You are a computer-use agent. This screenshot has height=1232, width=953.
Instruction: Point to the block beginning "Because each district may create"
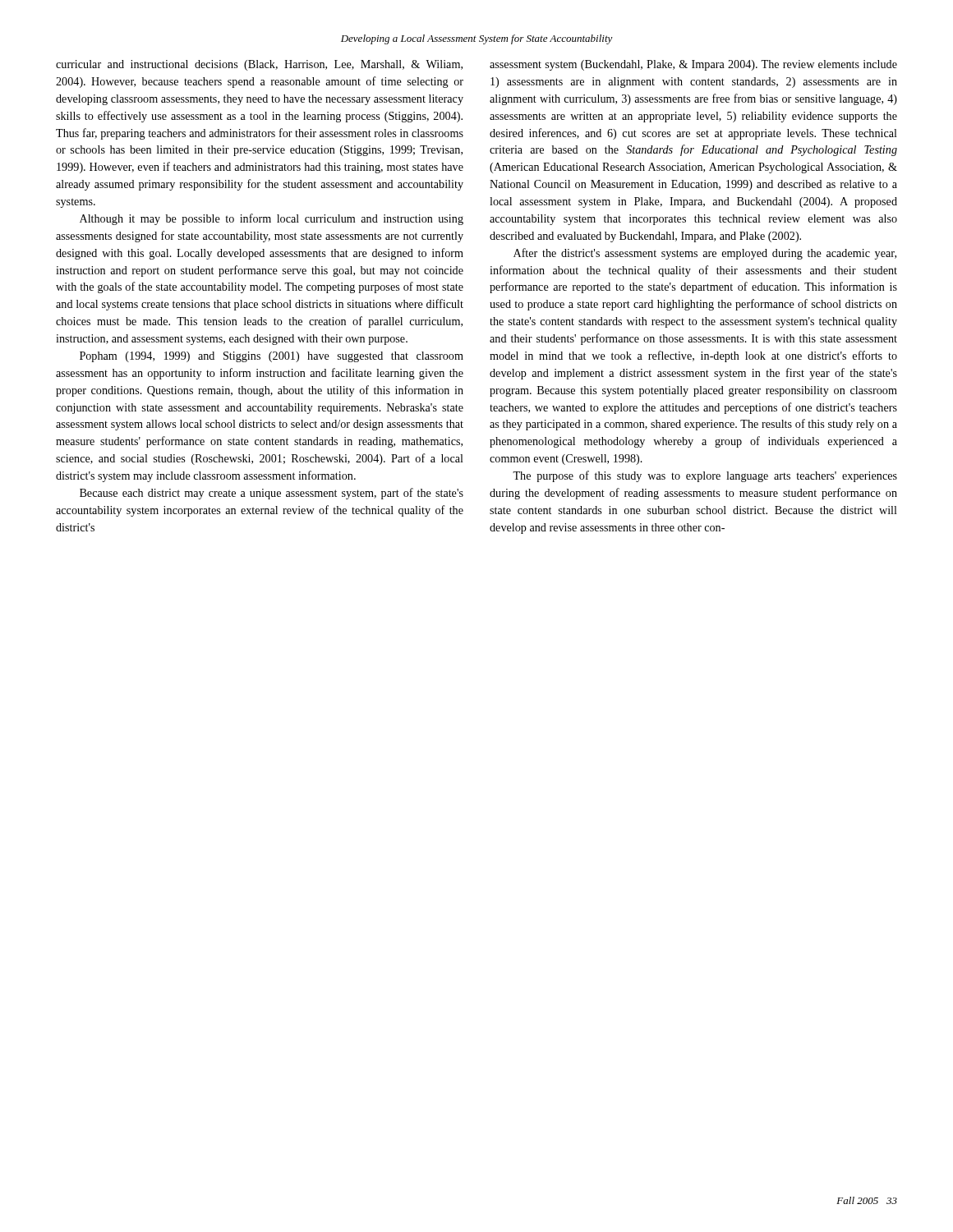(260, 510)
